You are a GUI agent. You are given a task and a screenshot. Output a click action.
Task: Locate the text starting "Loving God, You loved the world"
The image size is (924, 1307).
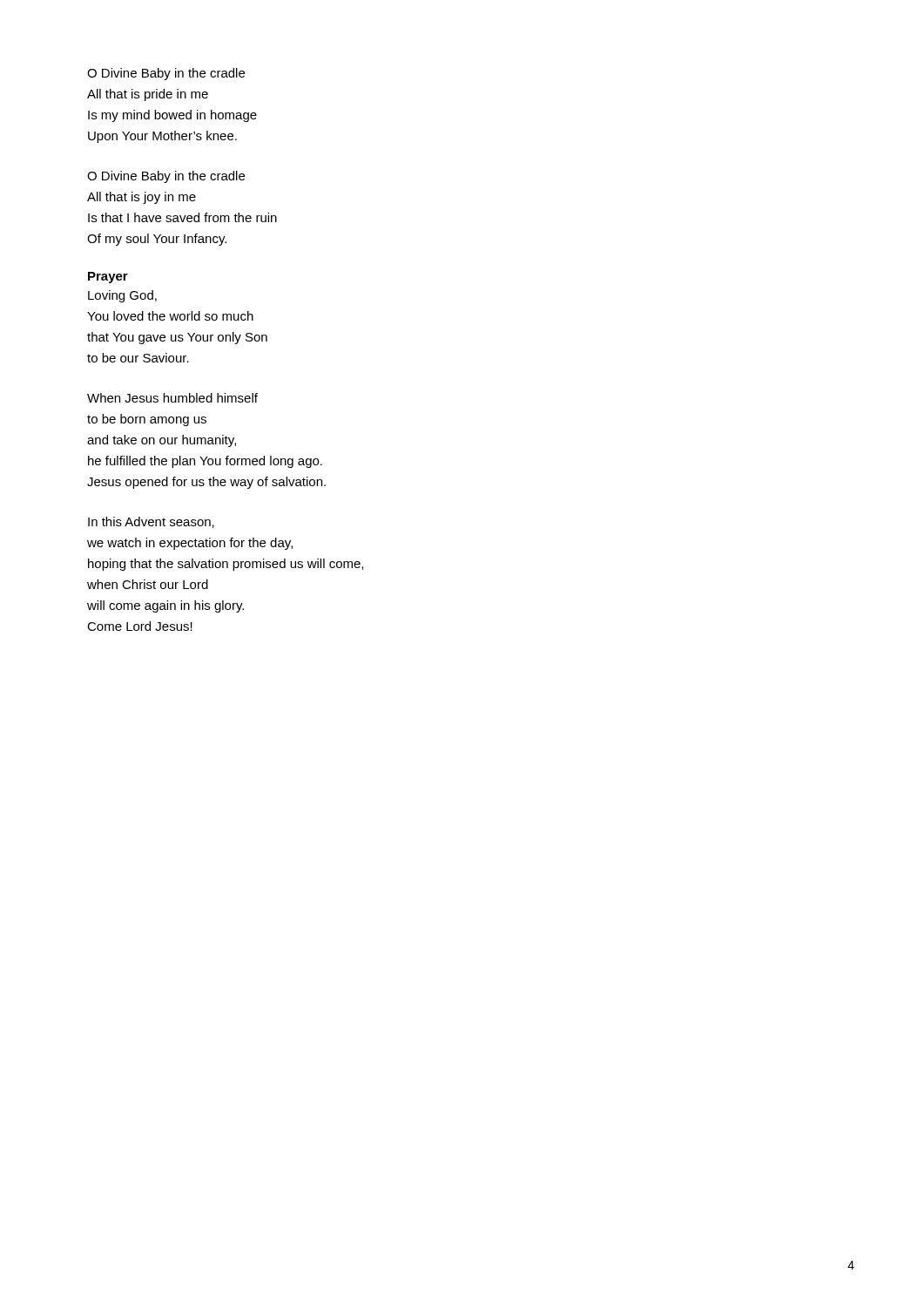pos(122,296)
